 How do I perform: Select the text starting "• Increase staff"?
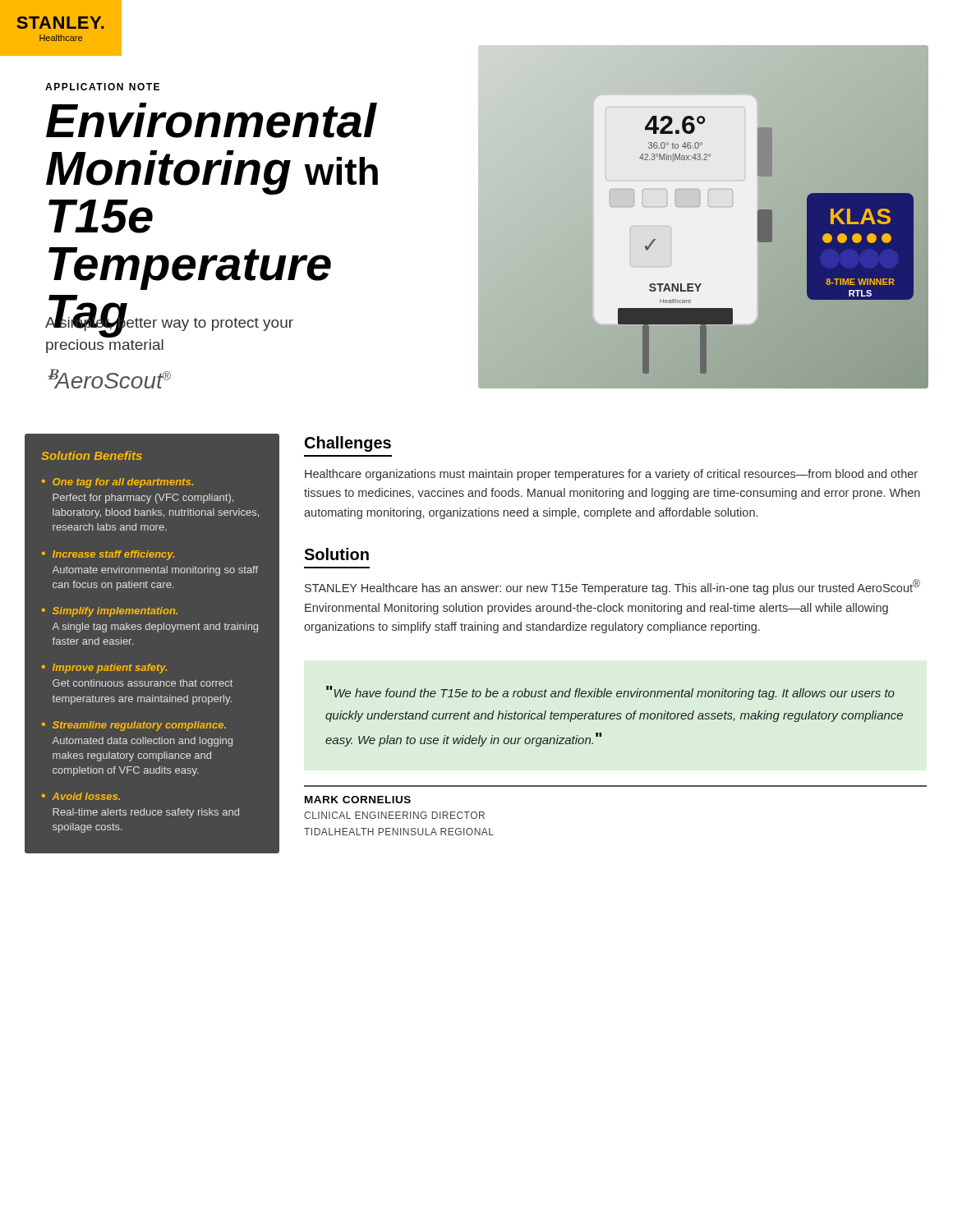152,569
